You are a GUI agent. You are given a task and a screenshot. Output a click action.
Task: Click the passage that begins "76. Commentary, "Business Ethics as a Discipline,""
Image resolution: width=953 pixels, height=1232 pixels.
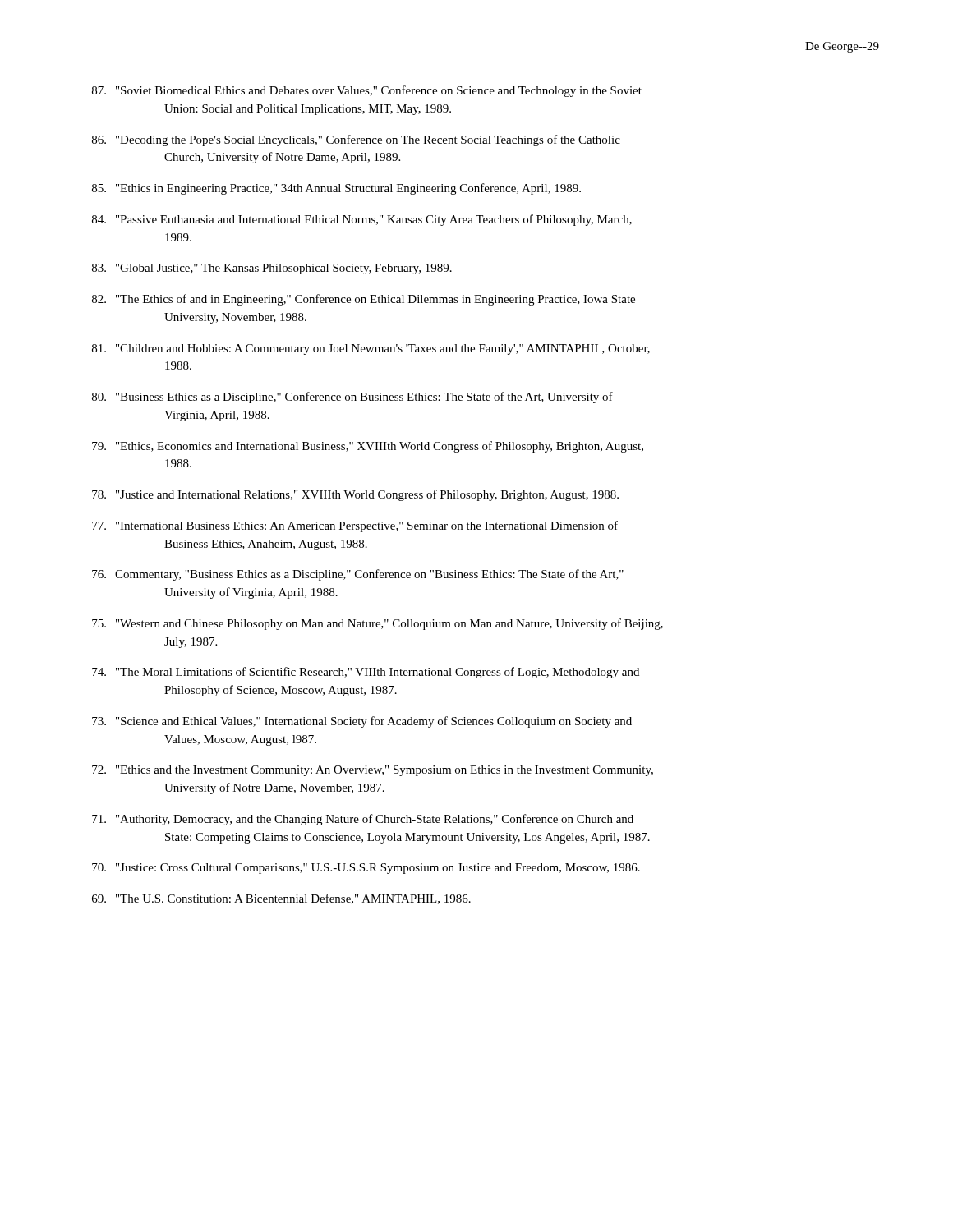point(476,584)
